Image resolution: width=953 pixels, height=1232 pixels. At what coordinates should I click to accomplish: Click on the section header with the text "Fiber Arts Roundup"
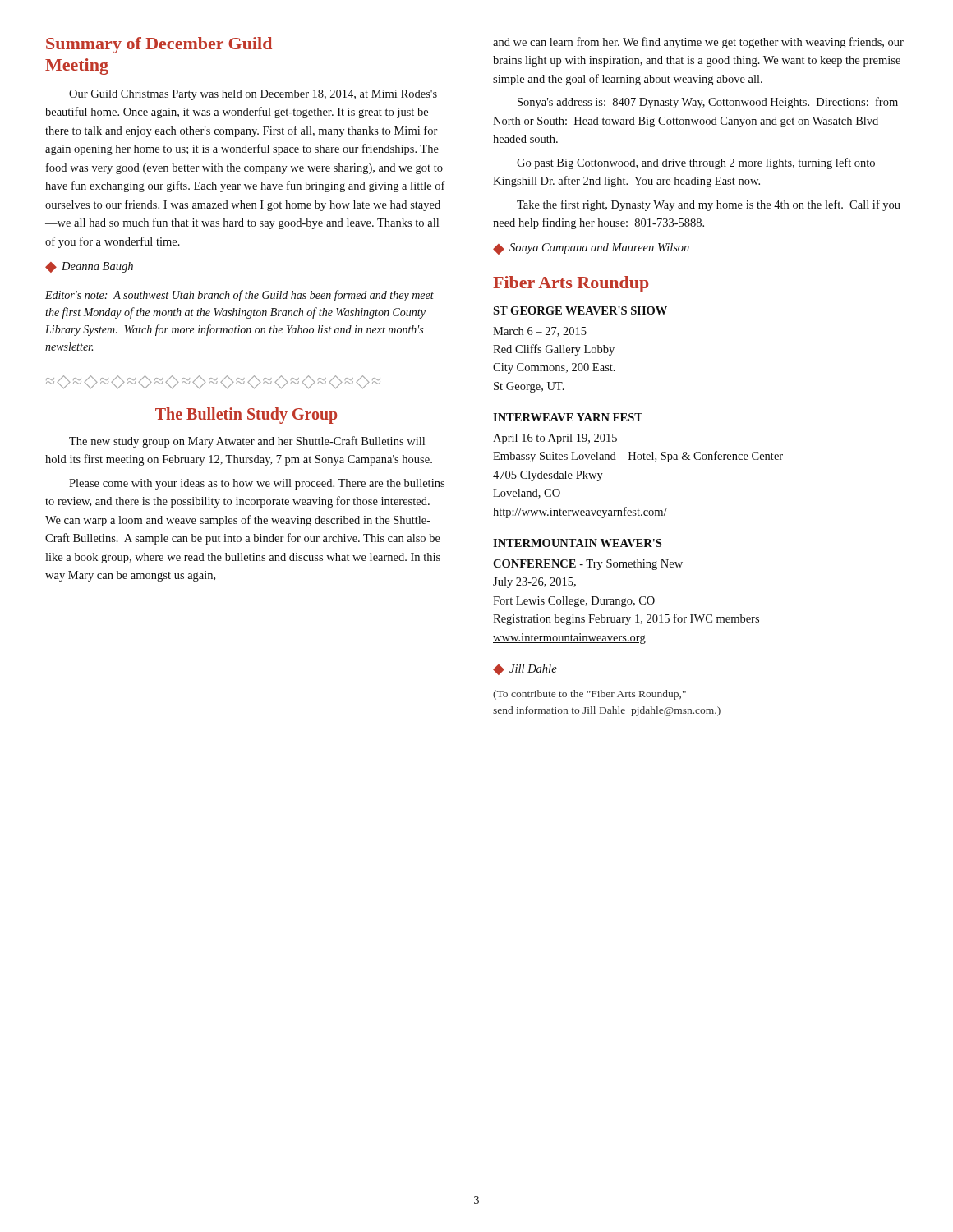[571, 284]
